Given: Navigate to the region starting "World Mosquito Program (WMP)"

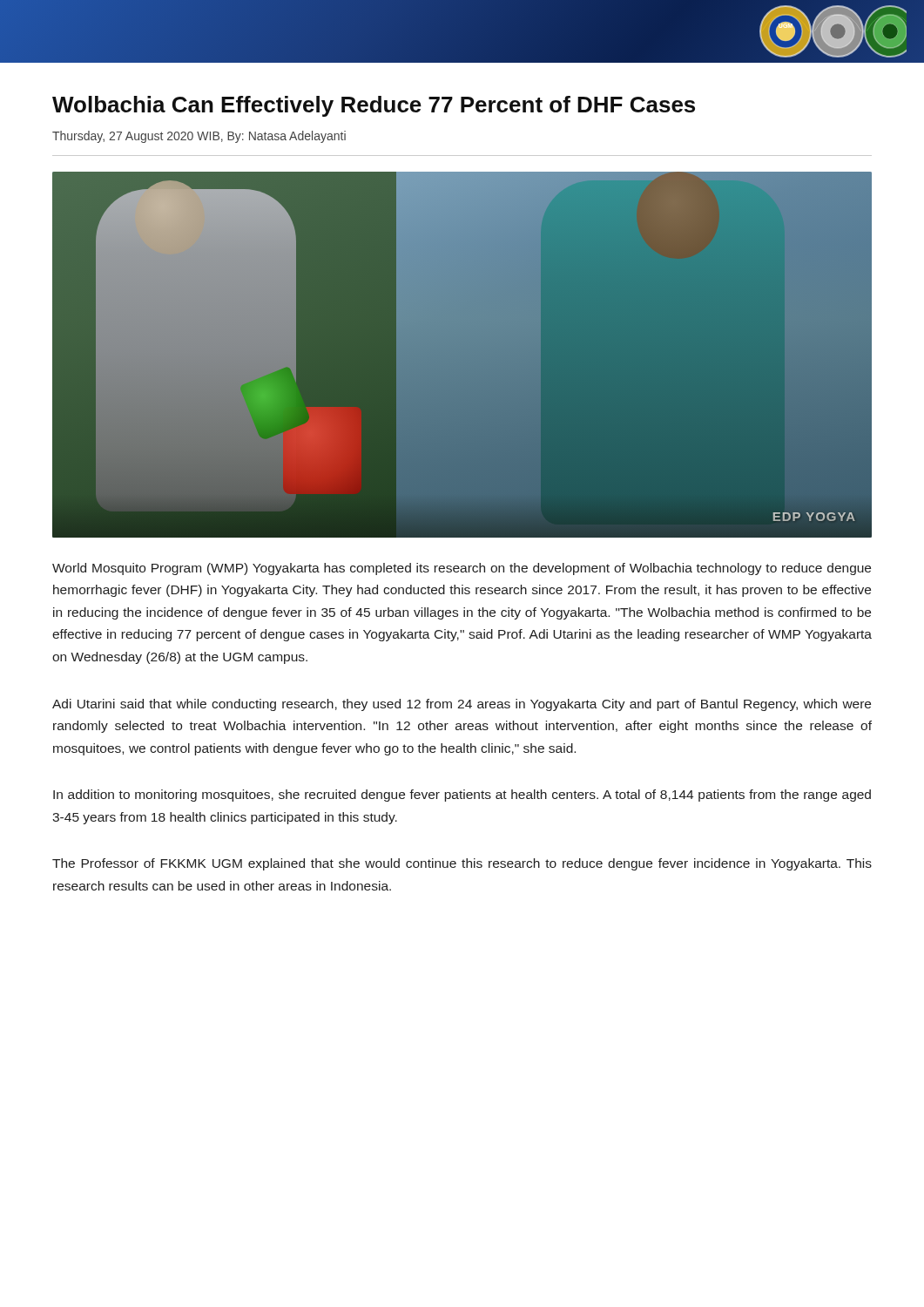Looking at the screenshot, I should (462, 612).
